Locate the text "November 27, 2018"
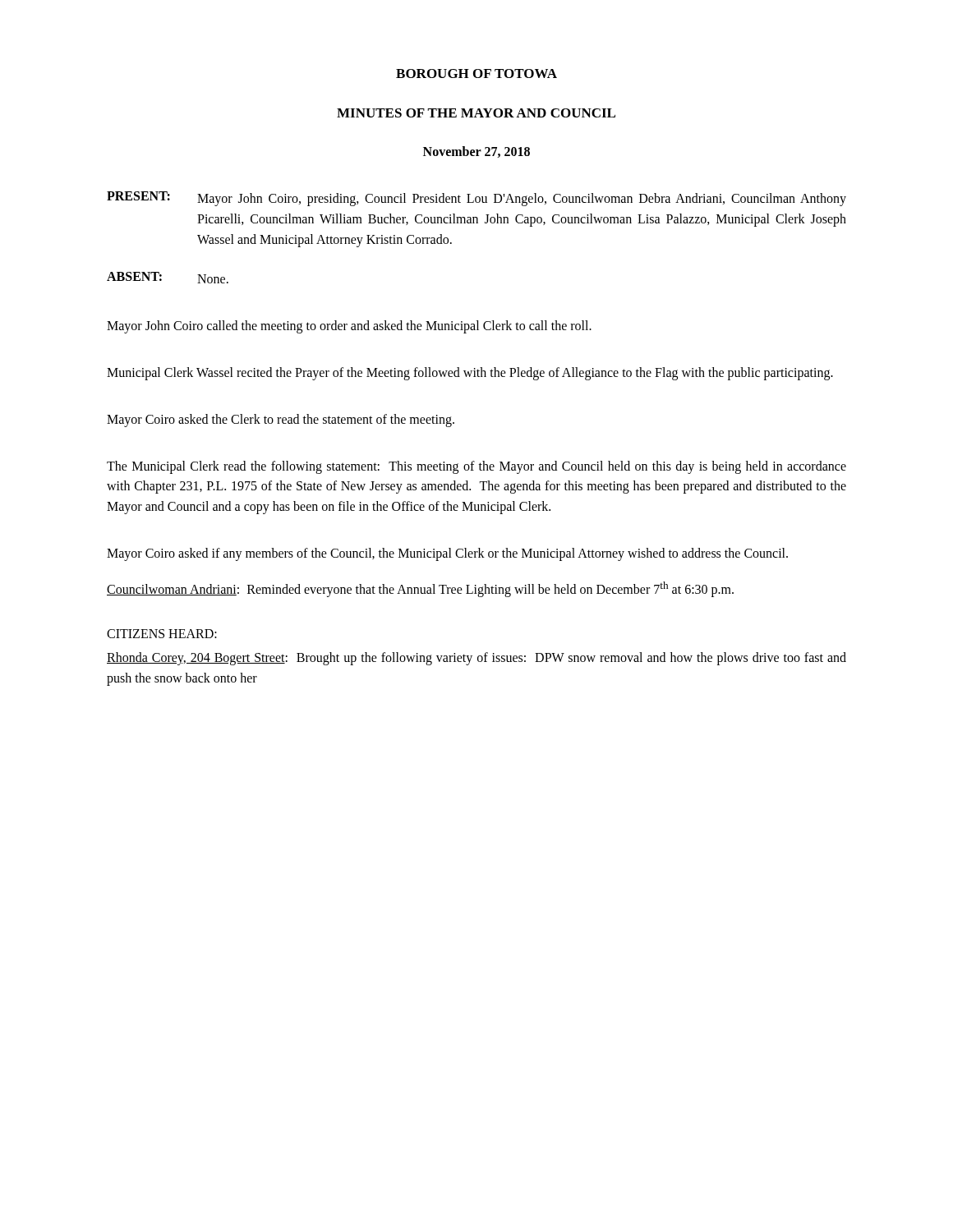 coord(476,152)
